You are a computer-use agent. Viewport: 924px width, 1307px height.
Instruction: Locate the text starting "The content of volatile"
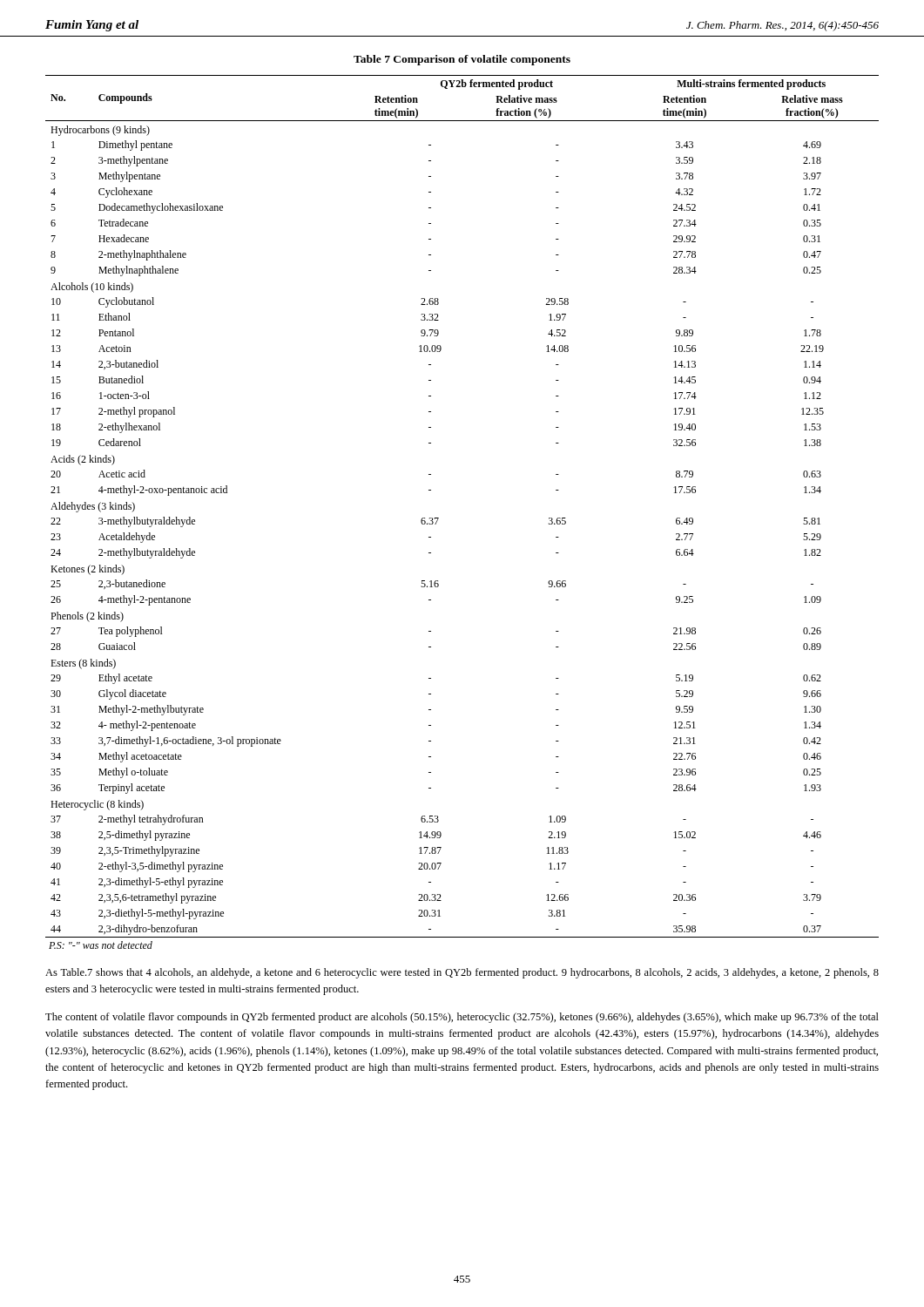point(462,1050)
